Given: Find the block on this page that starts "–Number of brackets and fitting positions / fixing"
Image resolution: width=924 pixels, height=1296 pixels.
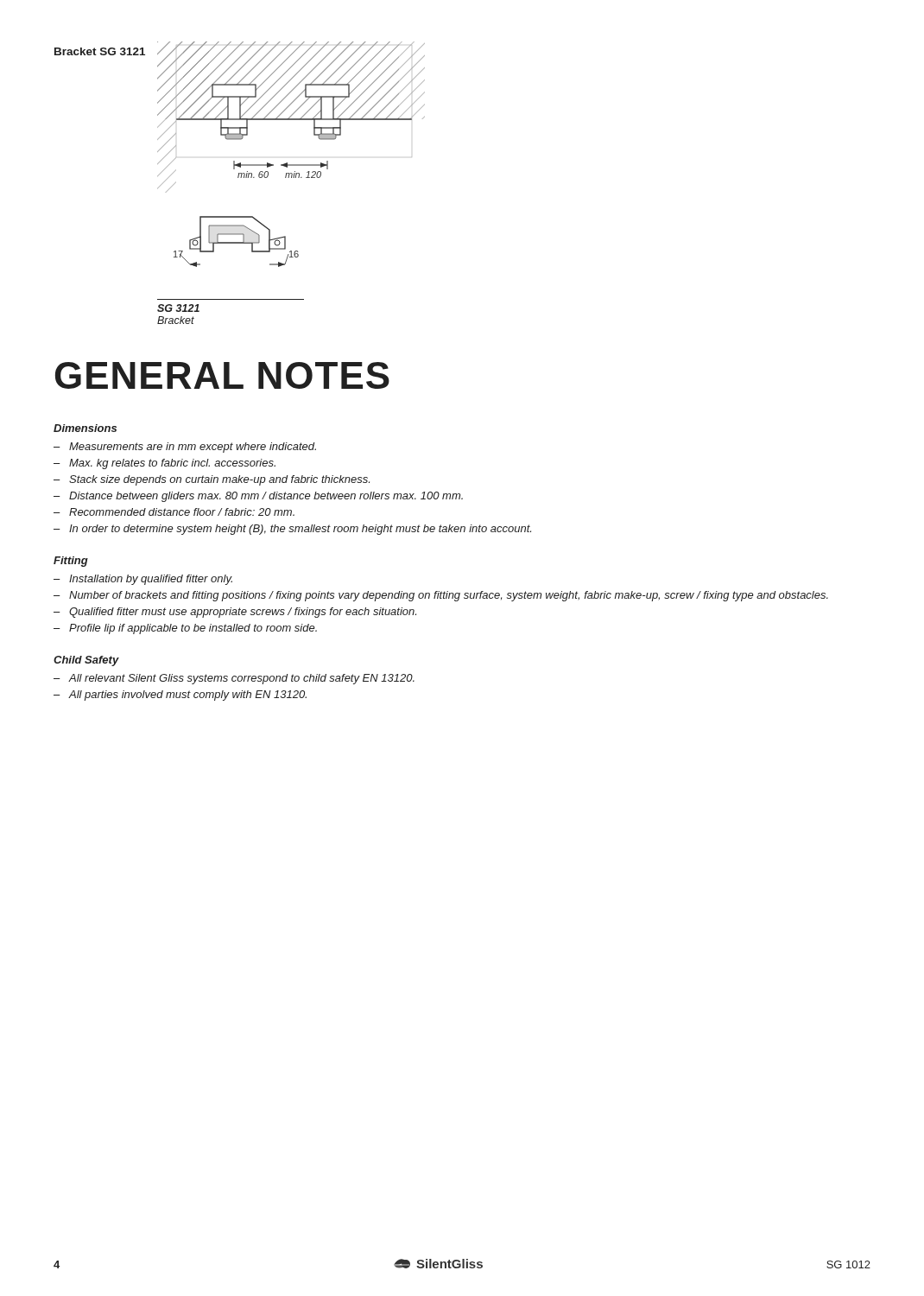Looking at the screenshot, I should pos(441,595).
